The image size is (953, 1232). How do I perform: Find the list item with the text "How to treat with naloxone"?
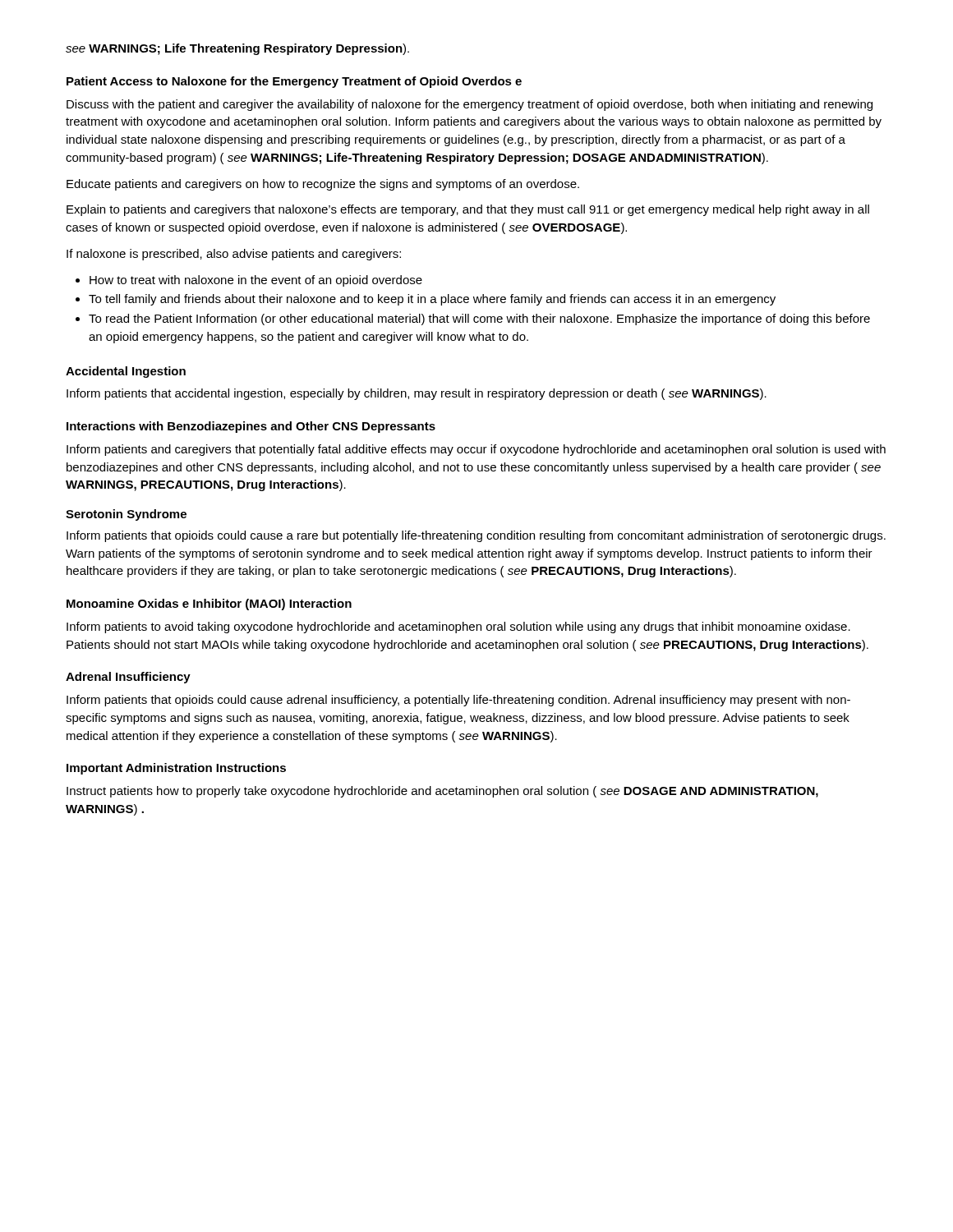tap(249, 281)
